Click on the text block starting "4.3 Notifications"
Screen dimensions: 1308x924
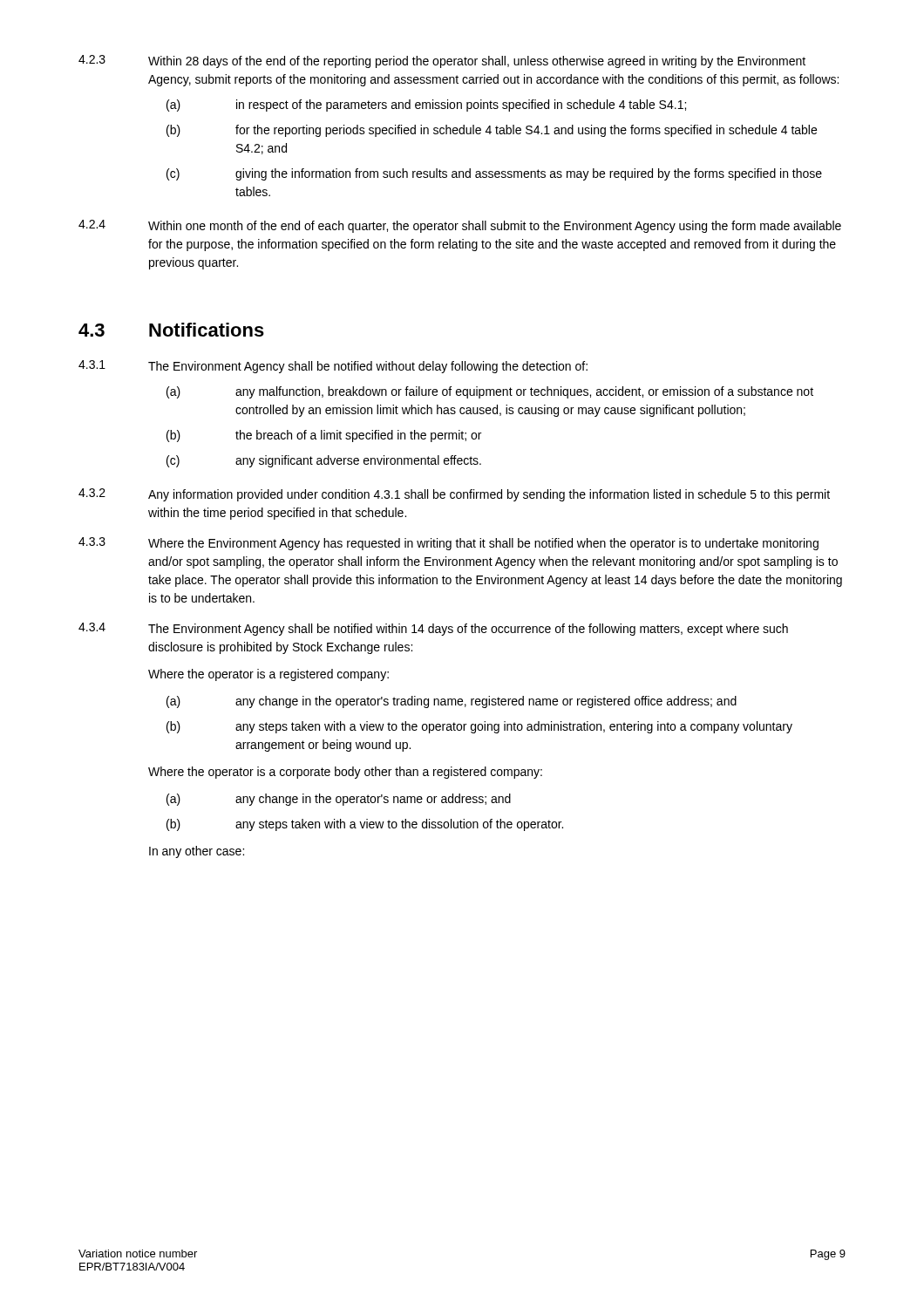171,330
